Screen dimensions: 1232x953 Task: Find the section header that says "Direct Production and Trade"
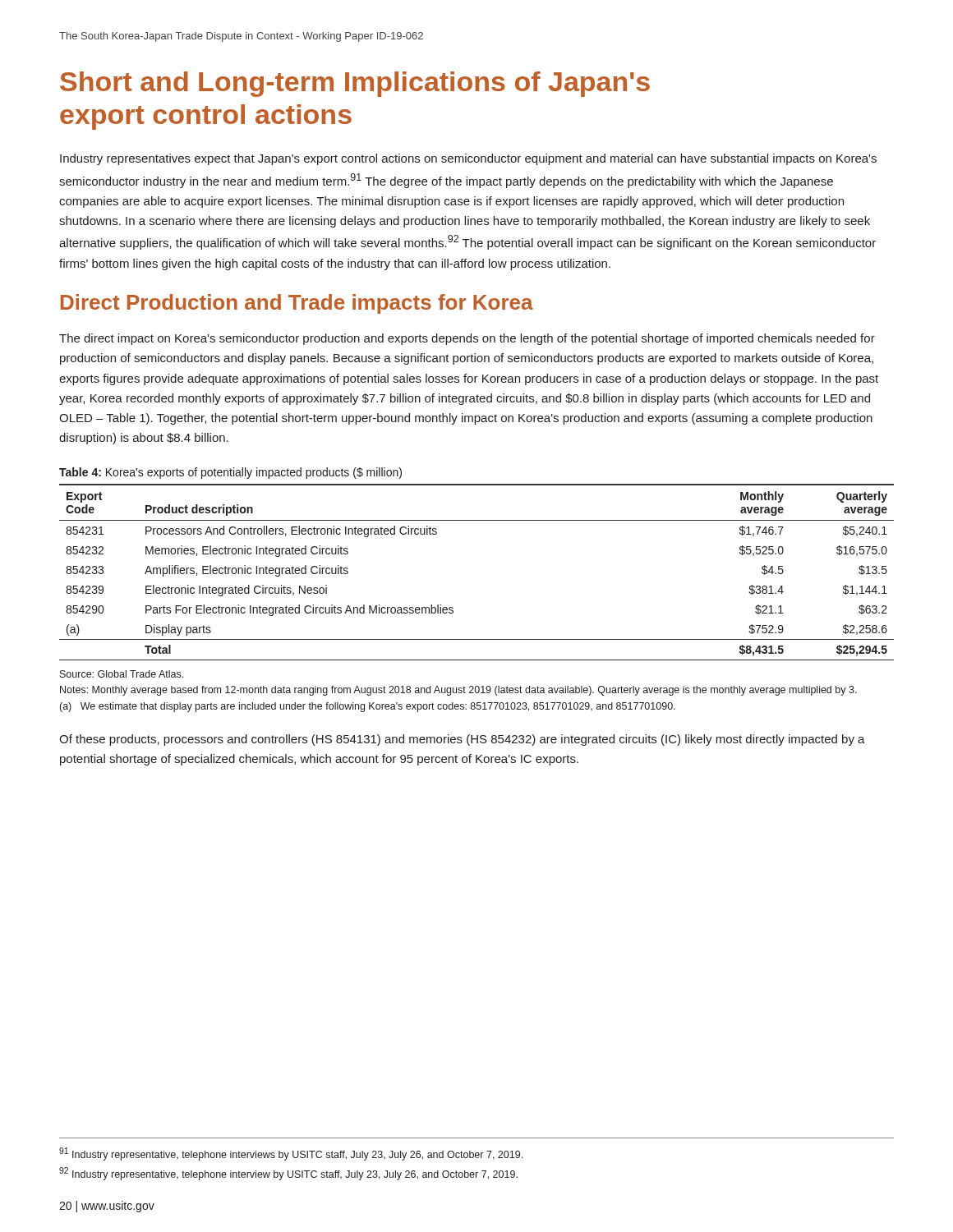click(x=296, y=302)
